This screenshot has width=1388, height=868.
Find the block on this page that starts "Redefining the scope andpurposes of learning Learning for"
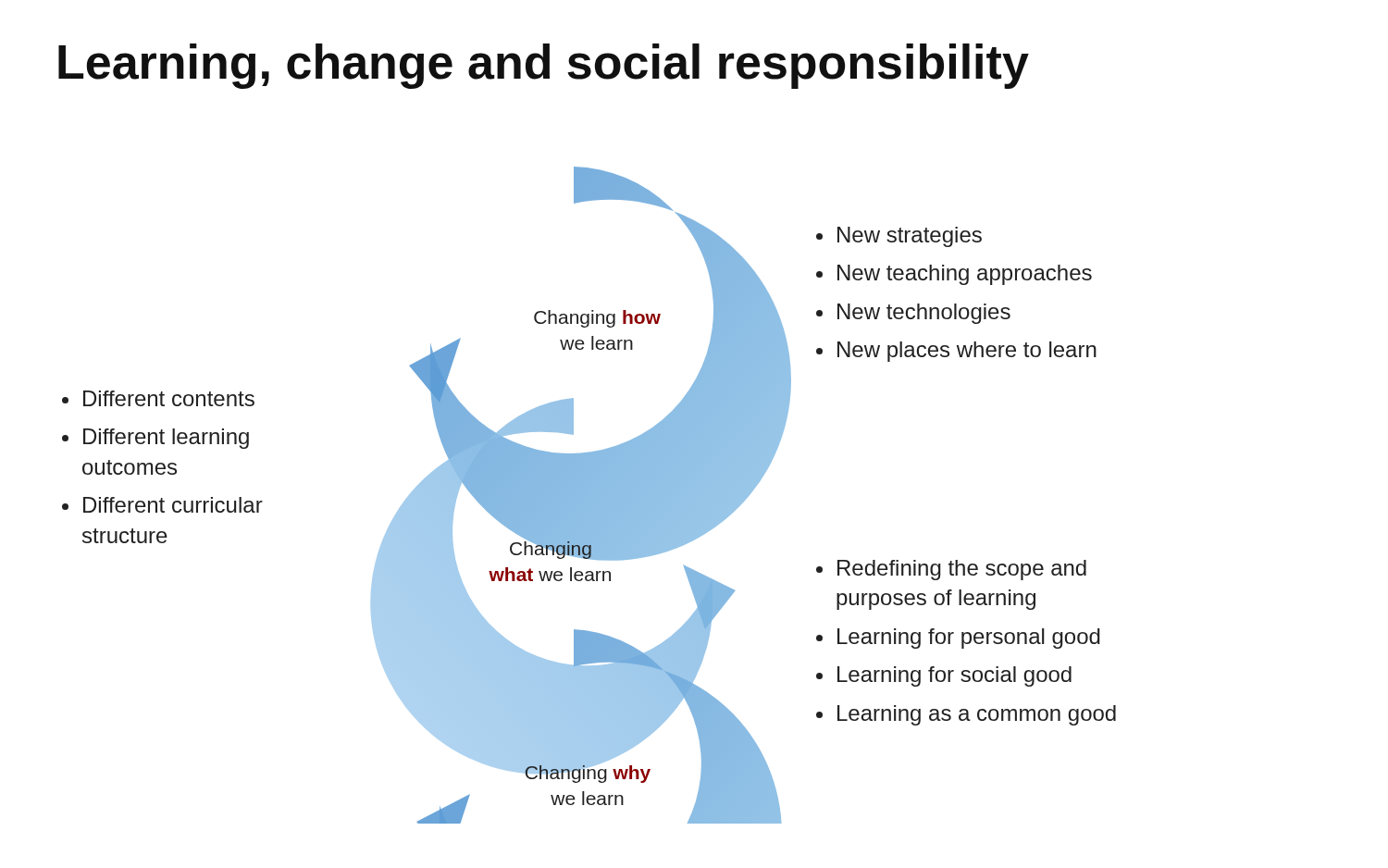[x=1078, y=641]
